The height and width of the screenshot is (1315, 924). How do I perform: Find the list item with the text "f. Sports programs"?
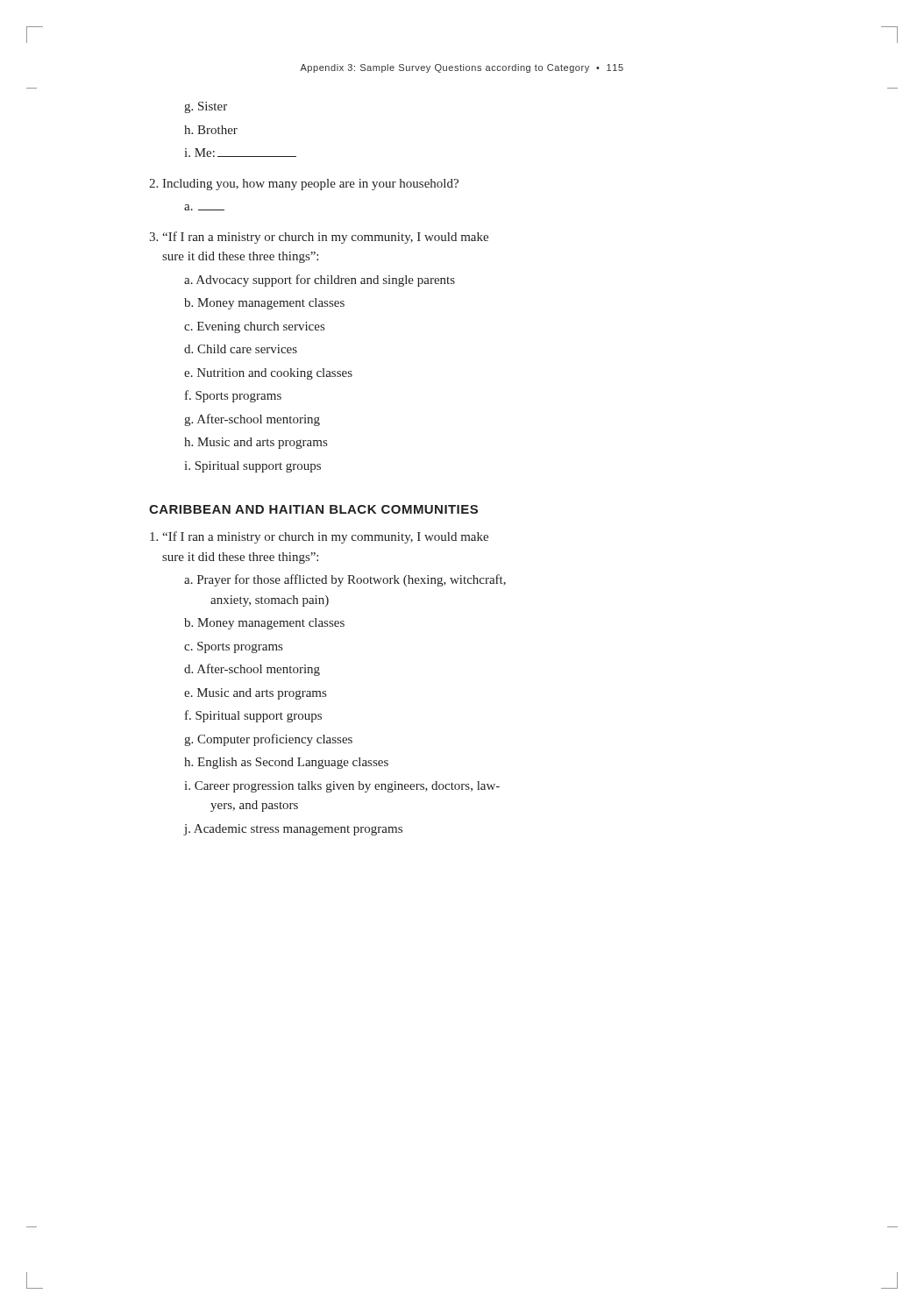[x=233, y=395]
